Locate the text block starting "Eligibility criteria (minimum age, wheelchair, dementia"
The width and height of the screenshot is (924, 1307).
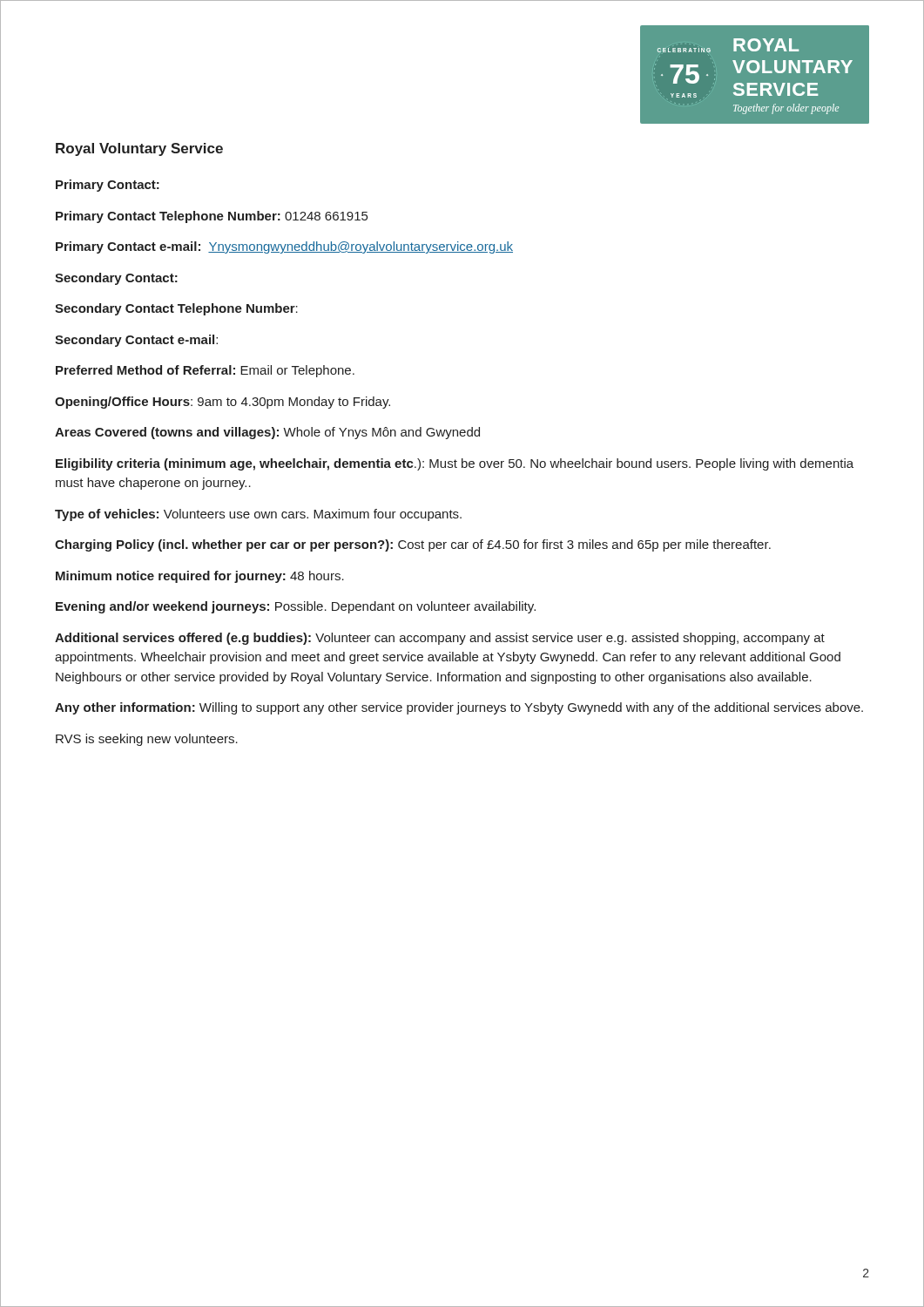(x=454, y=472)
